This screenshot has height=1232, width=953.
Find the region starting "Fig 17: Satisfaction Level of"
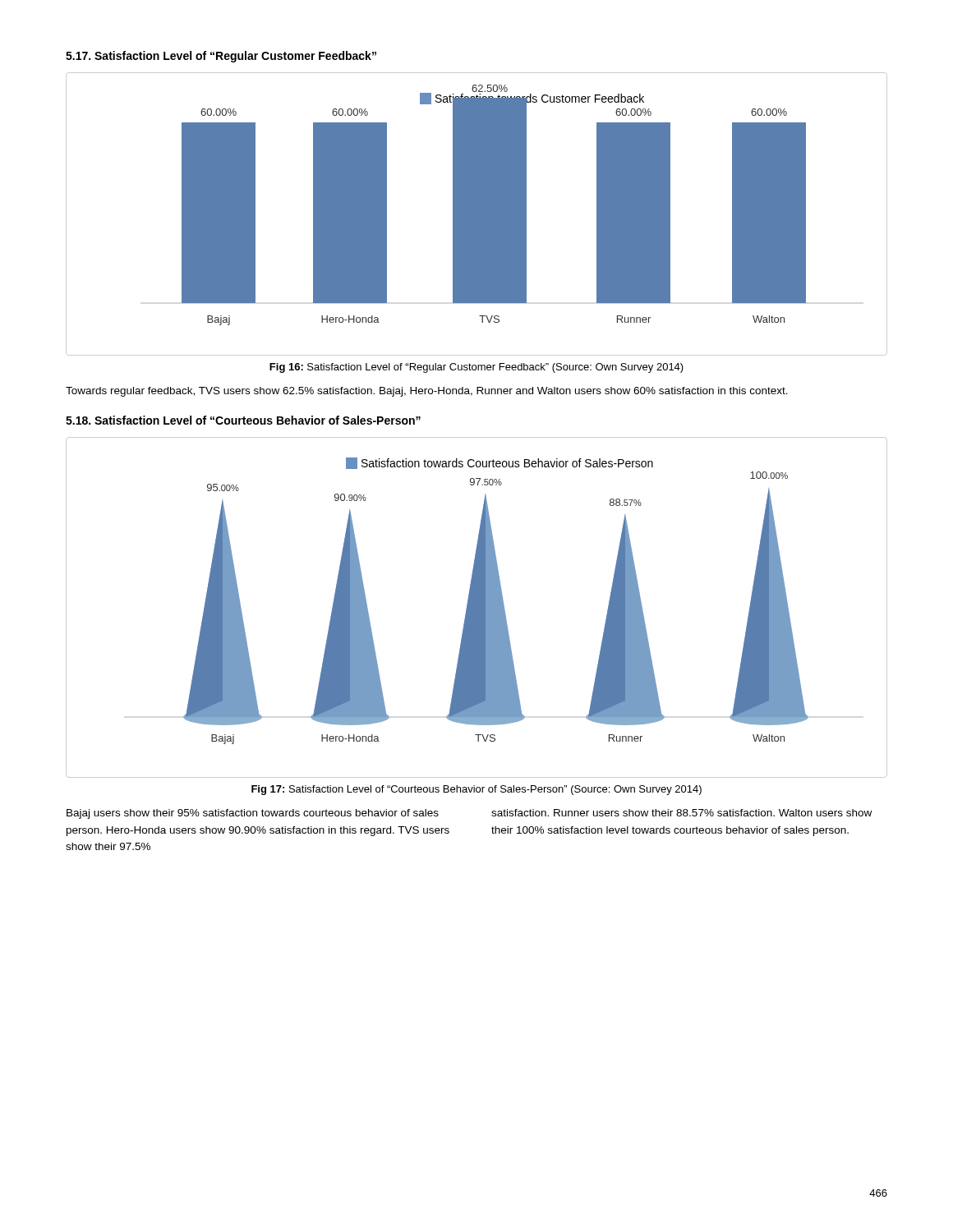[476, 789]
